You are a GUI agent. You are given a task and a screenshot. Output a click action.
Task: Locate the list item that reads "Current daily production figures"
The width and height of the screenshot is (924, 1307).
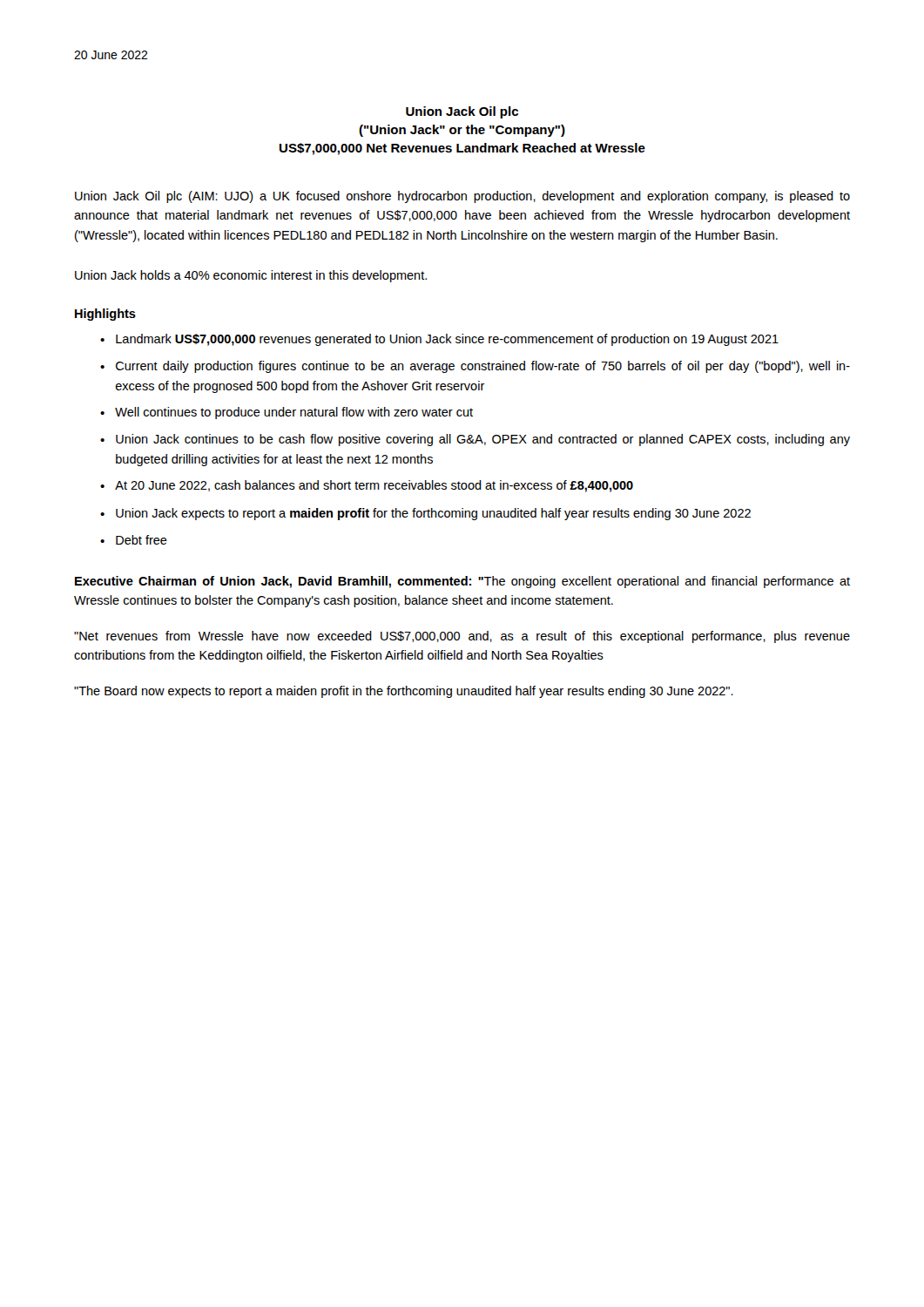(483, 376)
